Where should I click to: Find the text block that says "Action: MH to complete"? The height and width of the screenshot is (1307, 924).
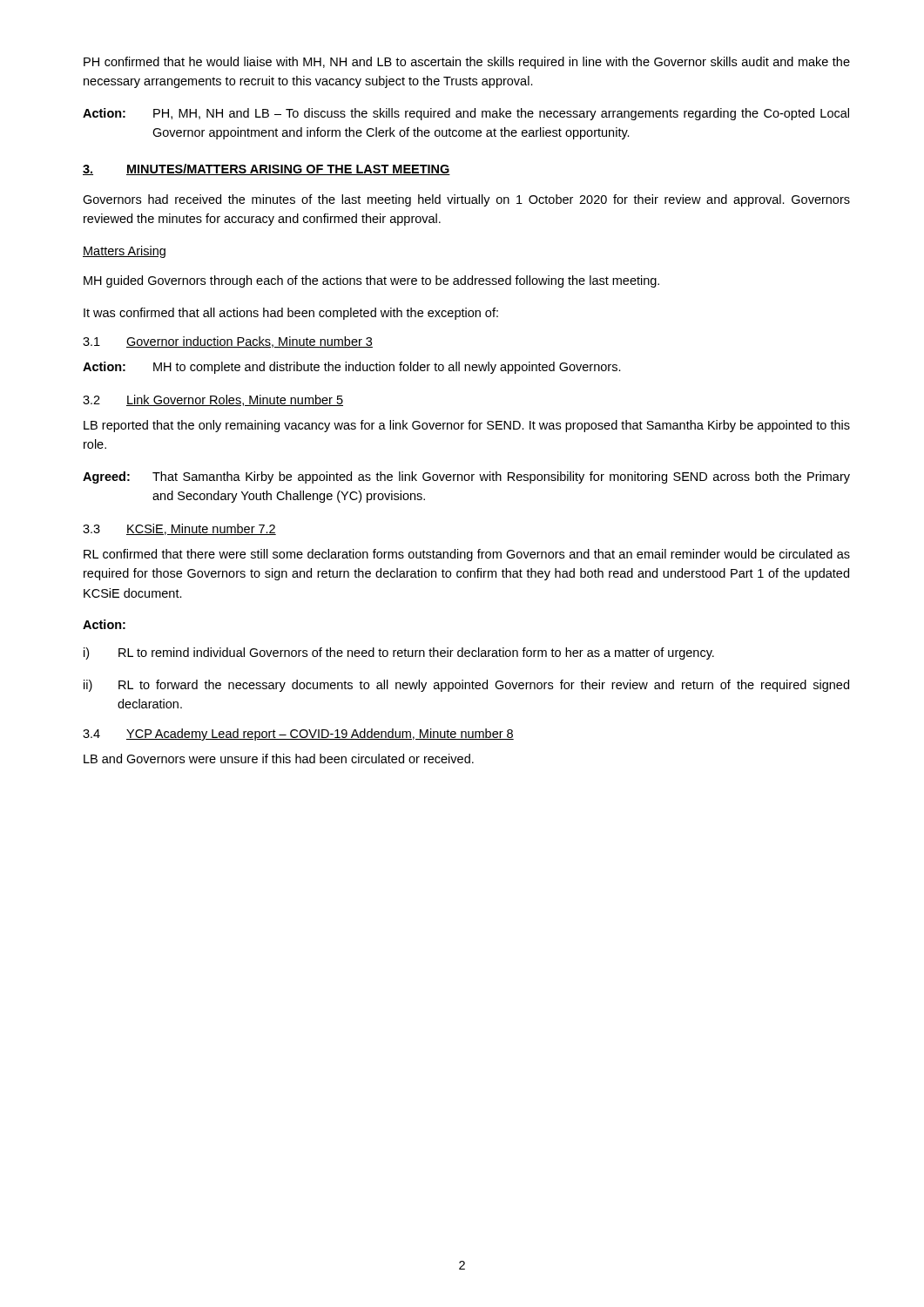pos(466,367)
